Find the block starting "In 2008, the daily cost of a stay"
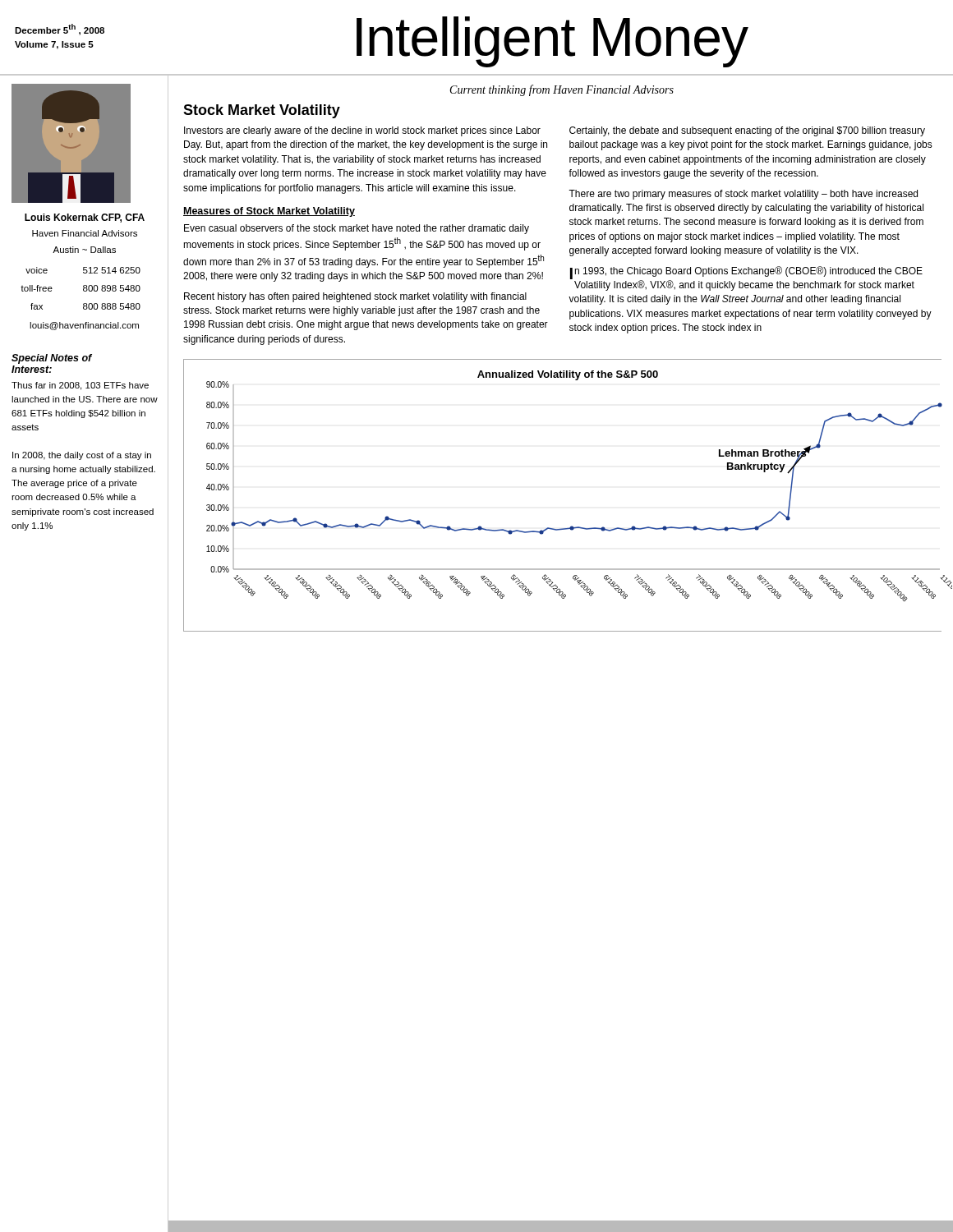The height and width of the screenshot is (1232, 953). (x=84, y=490)
